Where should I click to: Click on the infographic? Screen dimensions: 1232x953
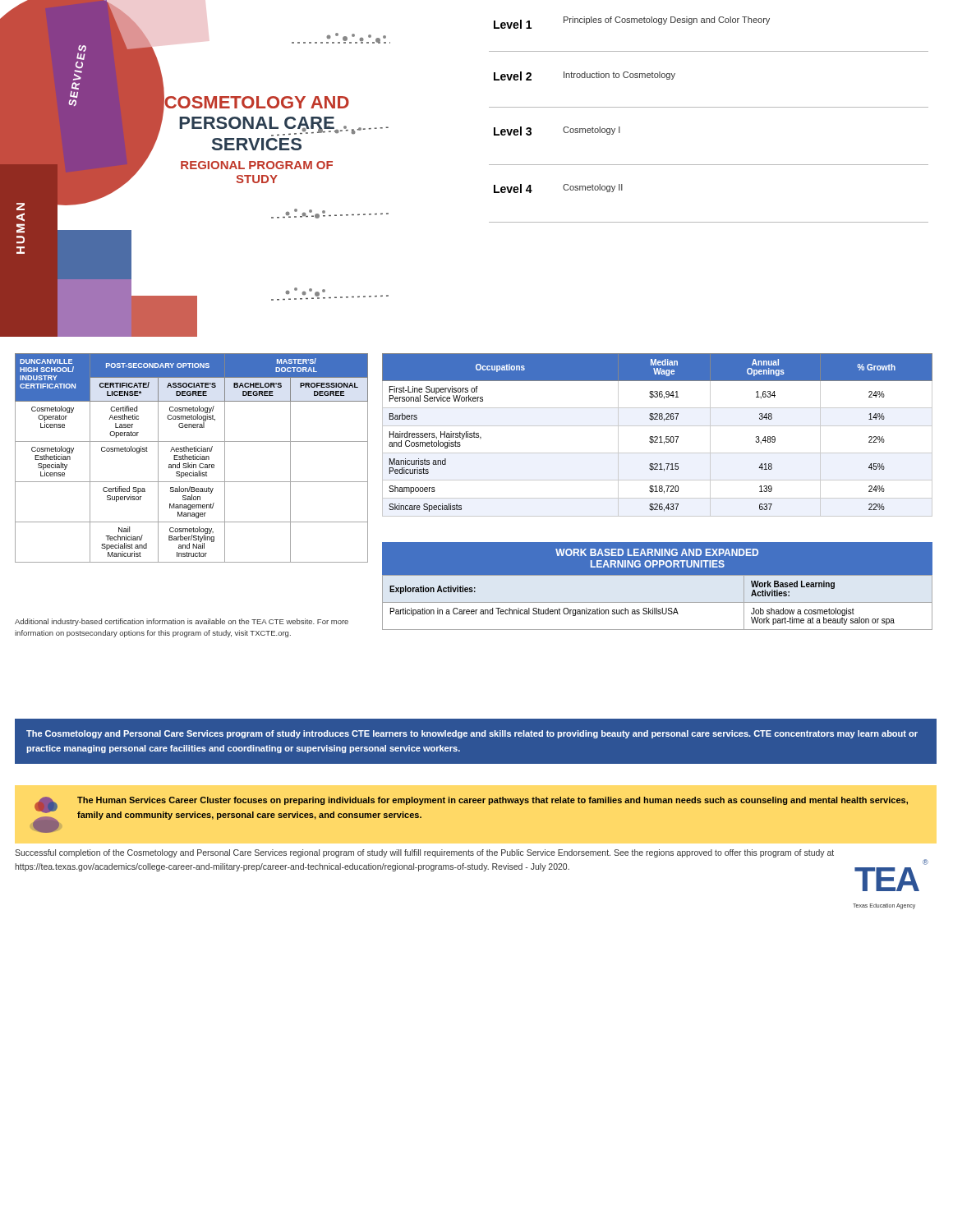pyautogui.click(x=214, y=172)
